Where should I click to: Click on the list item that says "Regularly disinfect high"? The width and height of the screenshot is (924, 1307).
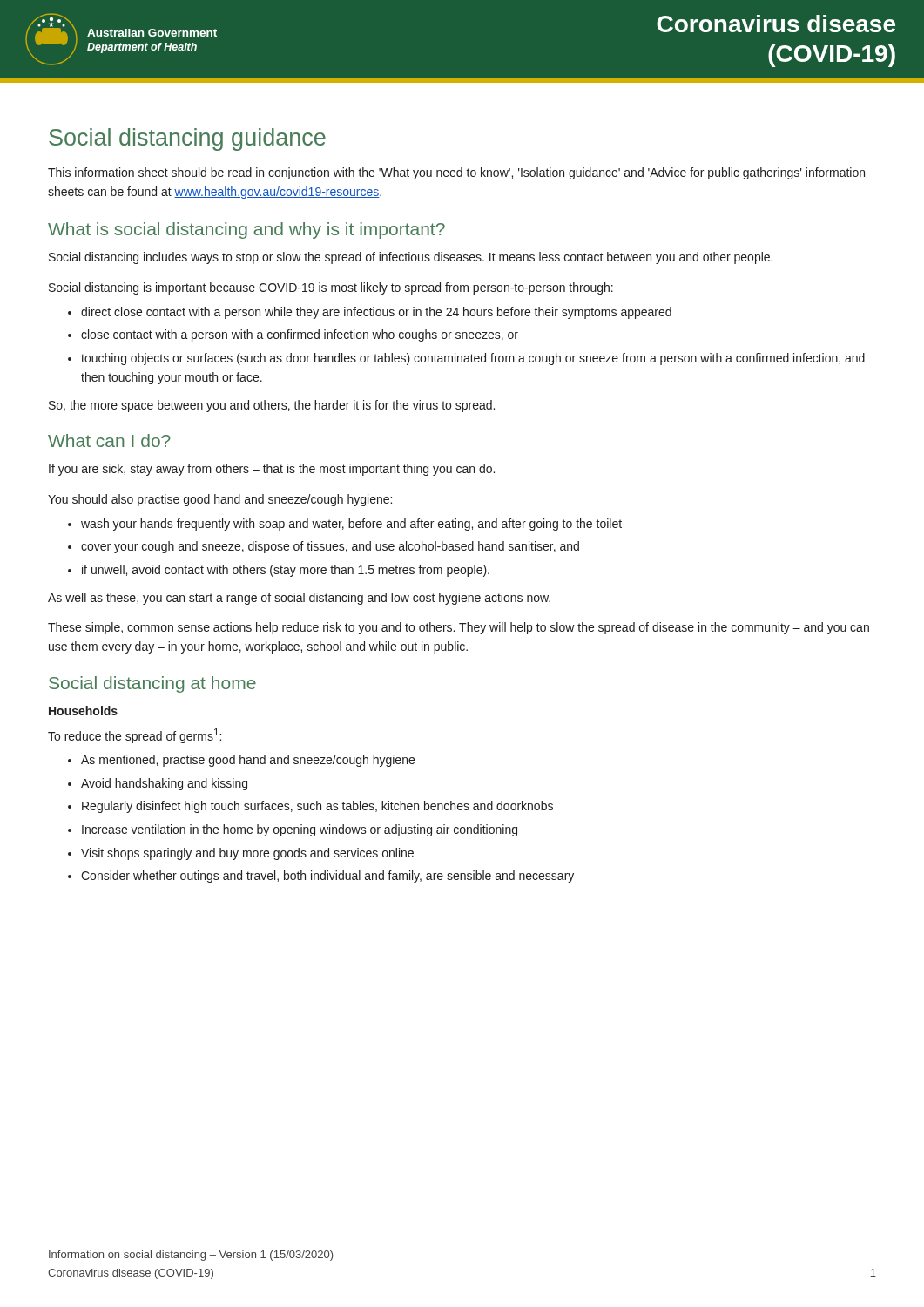tap(317, 806)
